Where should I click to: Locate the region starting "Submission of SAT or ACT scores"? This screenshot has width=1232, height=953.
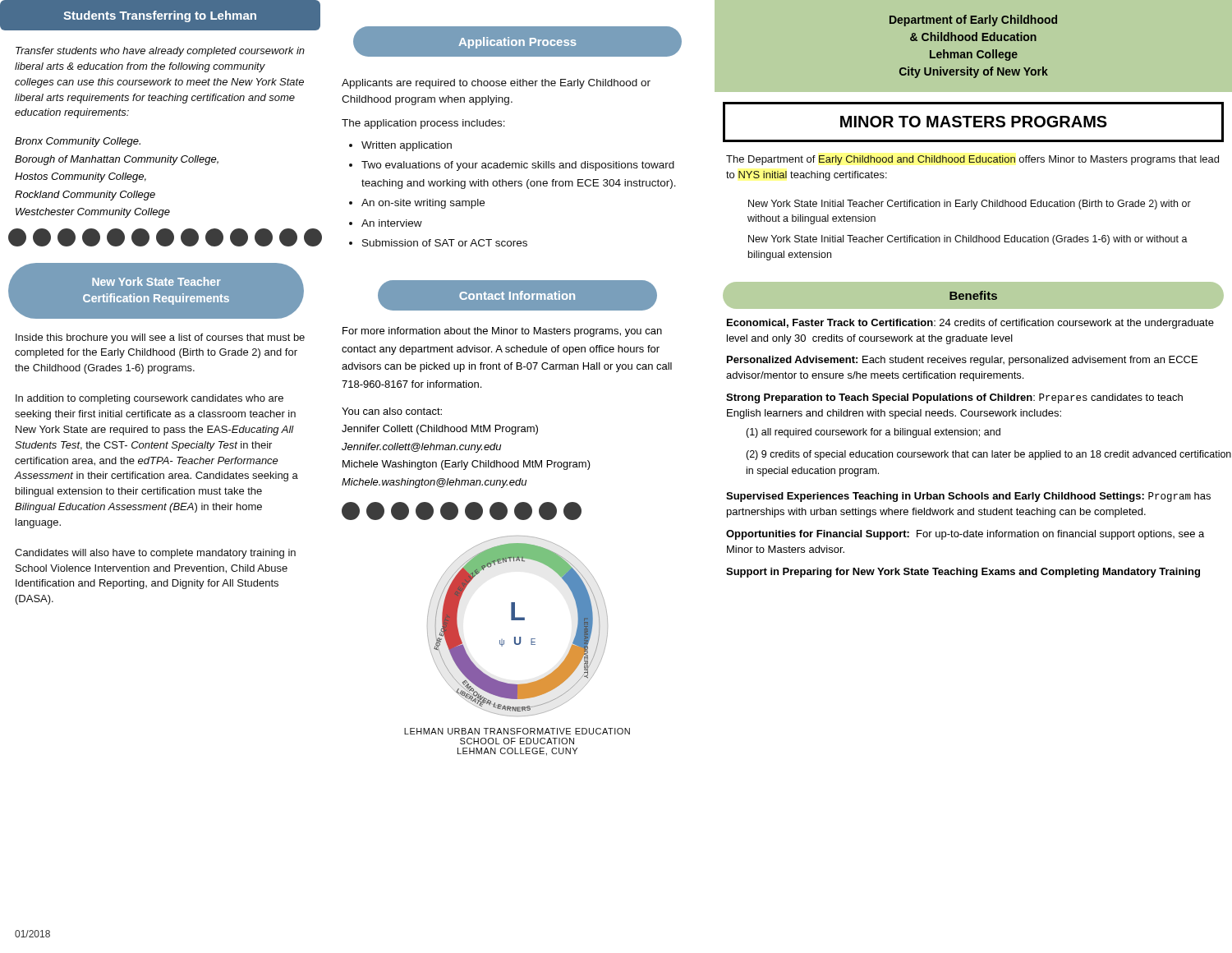[445, 243]
